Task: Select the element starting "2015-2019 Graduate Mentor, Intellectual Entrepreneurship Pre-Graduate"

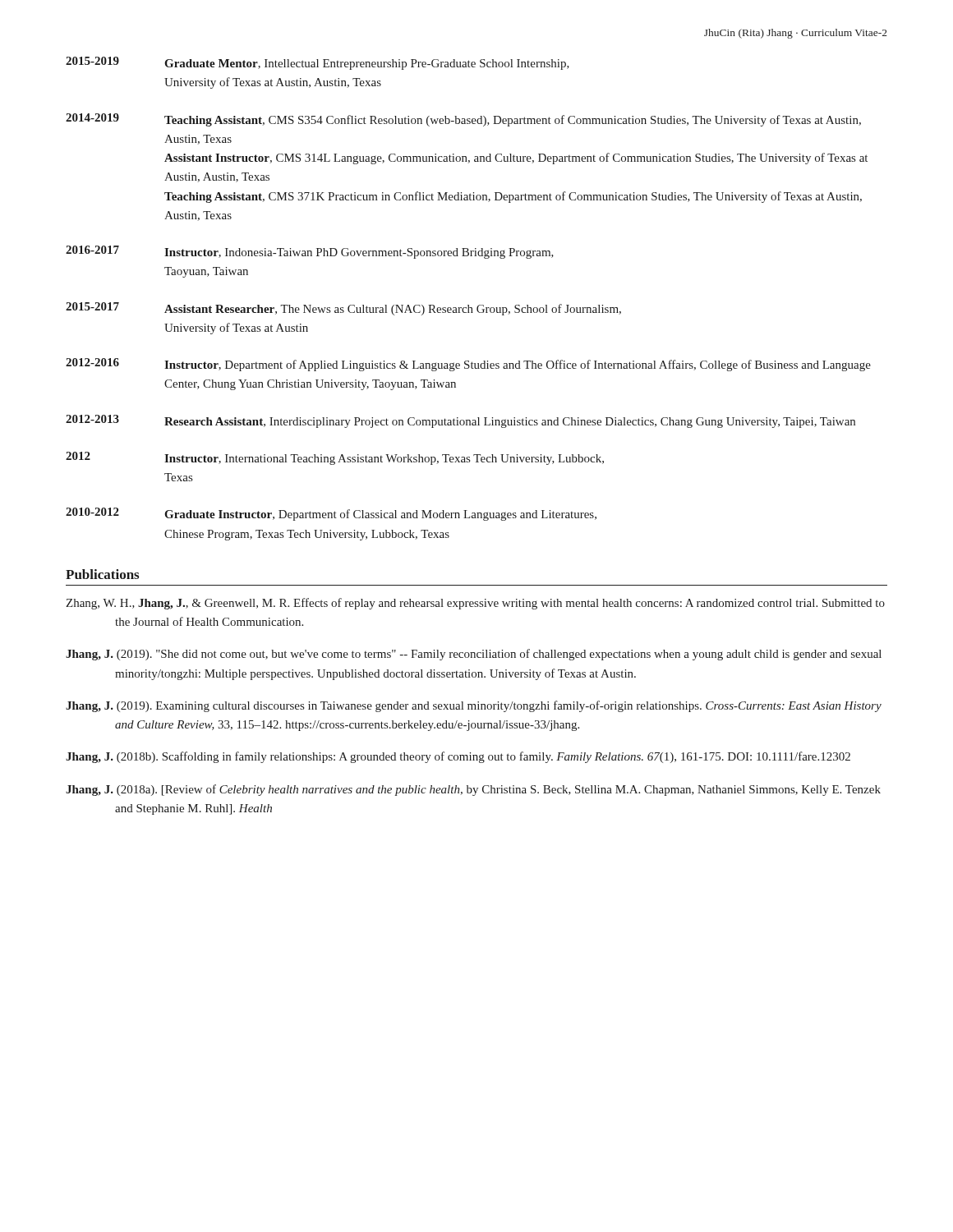Action: click(476, 73)
